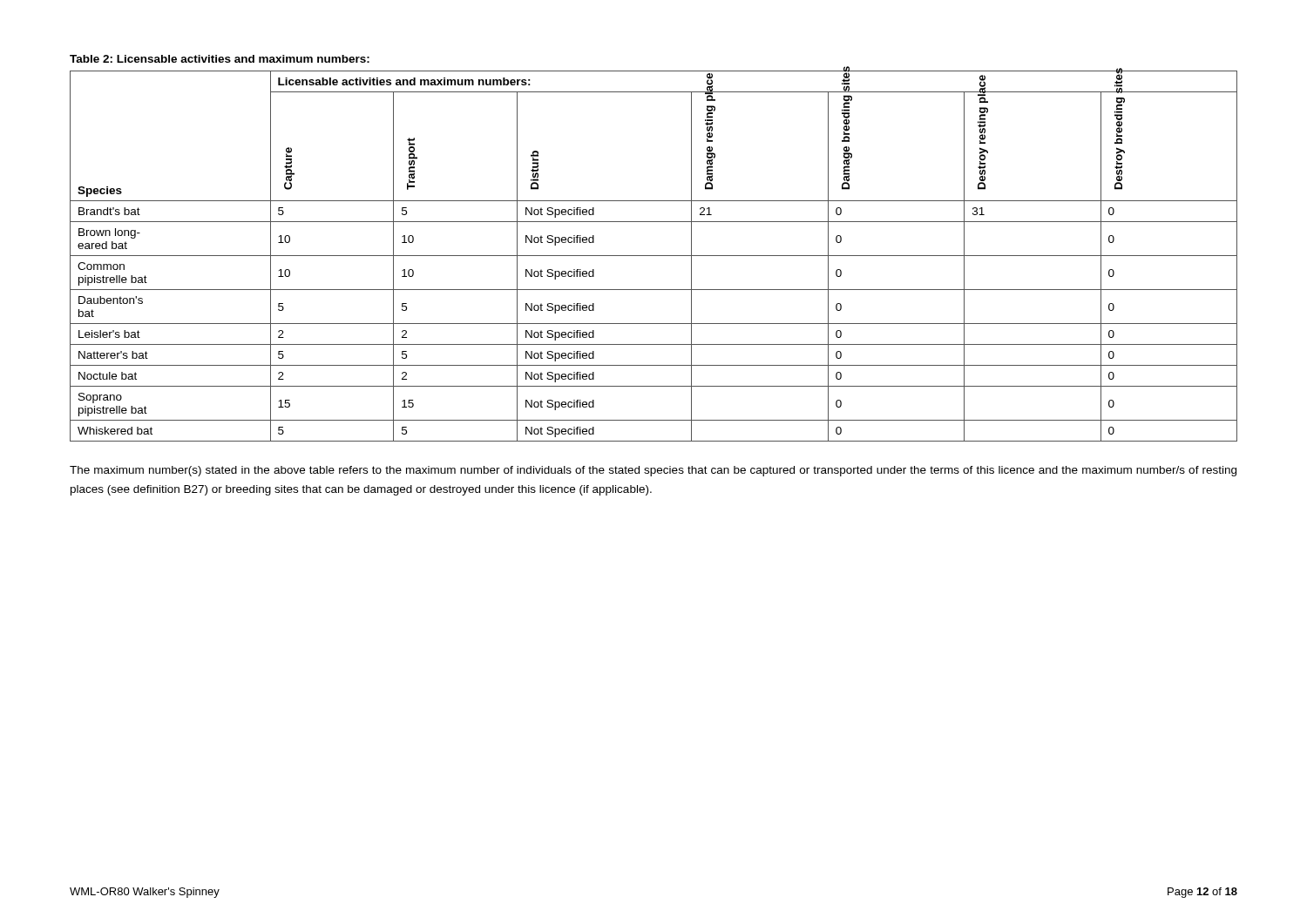Viewport: 1307px width, 924px height.
Task: Find "Table 2: Licensable activities and maximum numbers:" on this page
Action: pyautogui.click(x=220, y=59)
